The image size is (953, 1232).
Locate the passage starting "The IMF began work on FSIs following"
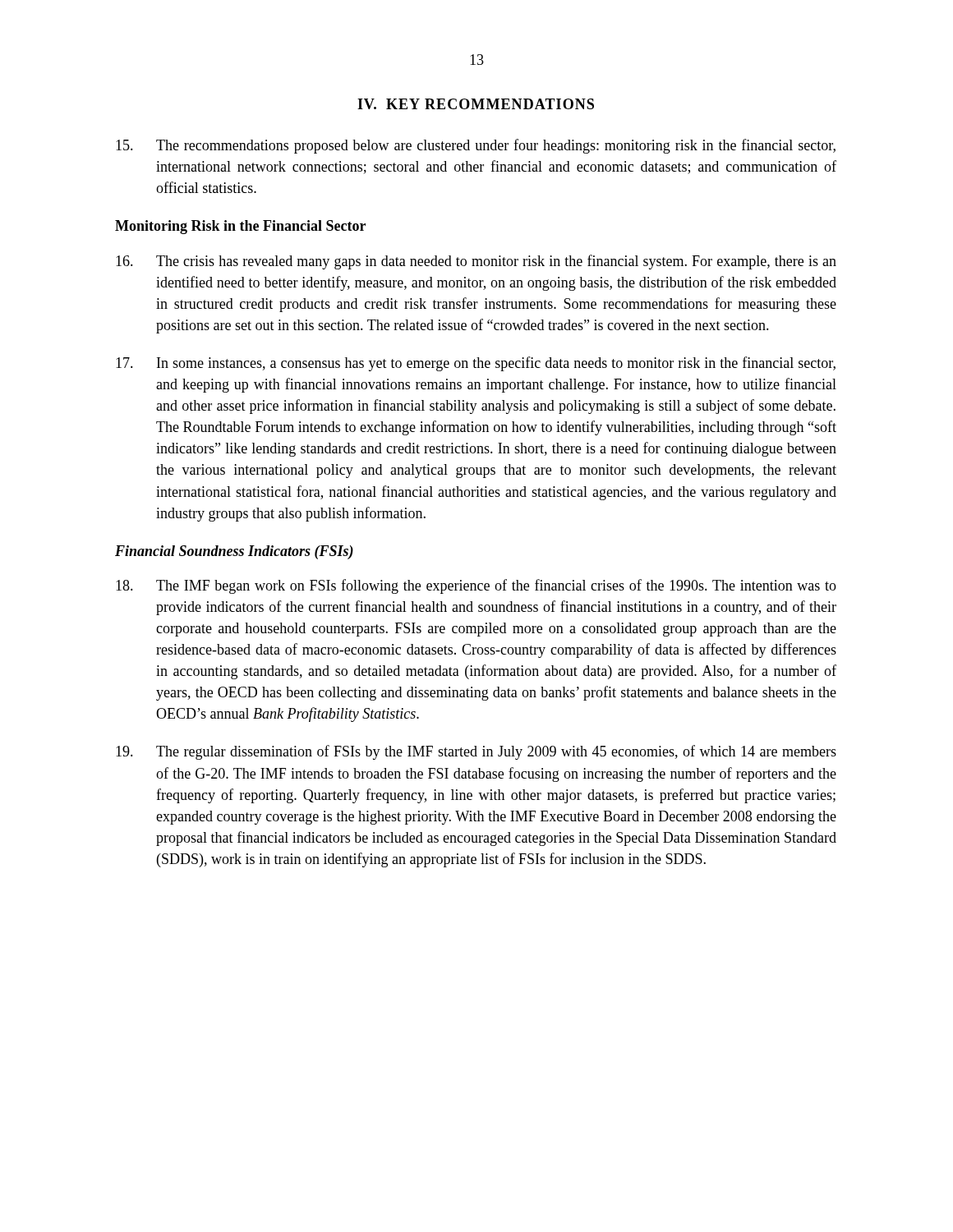click(476, 650)
